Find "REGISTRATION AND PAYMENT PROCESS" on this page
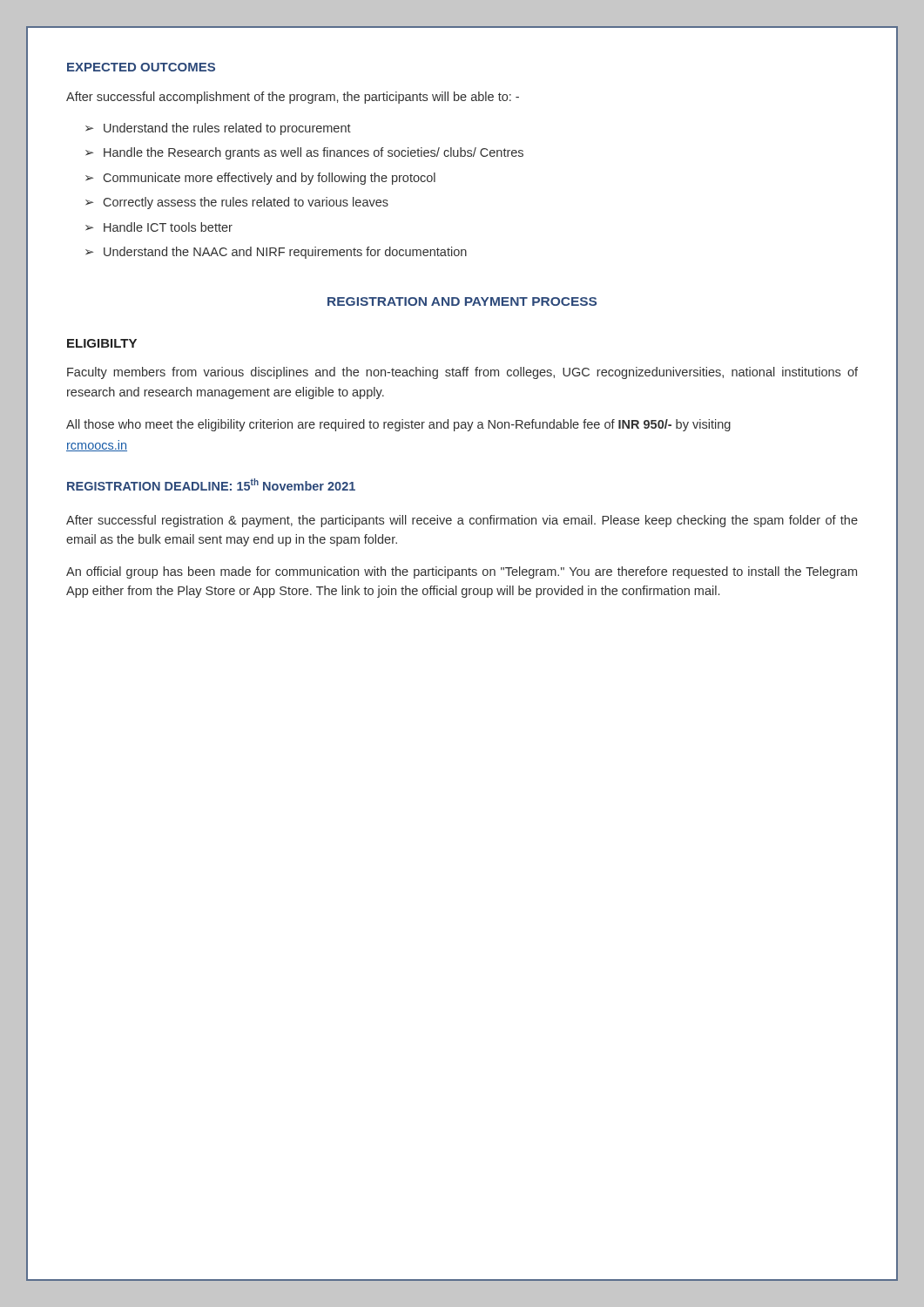The width and height of the screenshot is (924, 1307). click(x=462, y=301)
